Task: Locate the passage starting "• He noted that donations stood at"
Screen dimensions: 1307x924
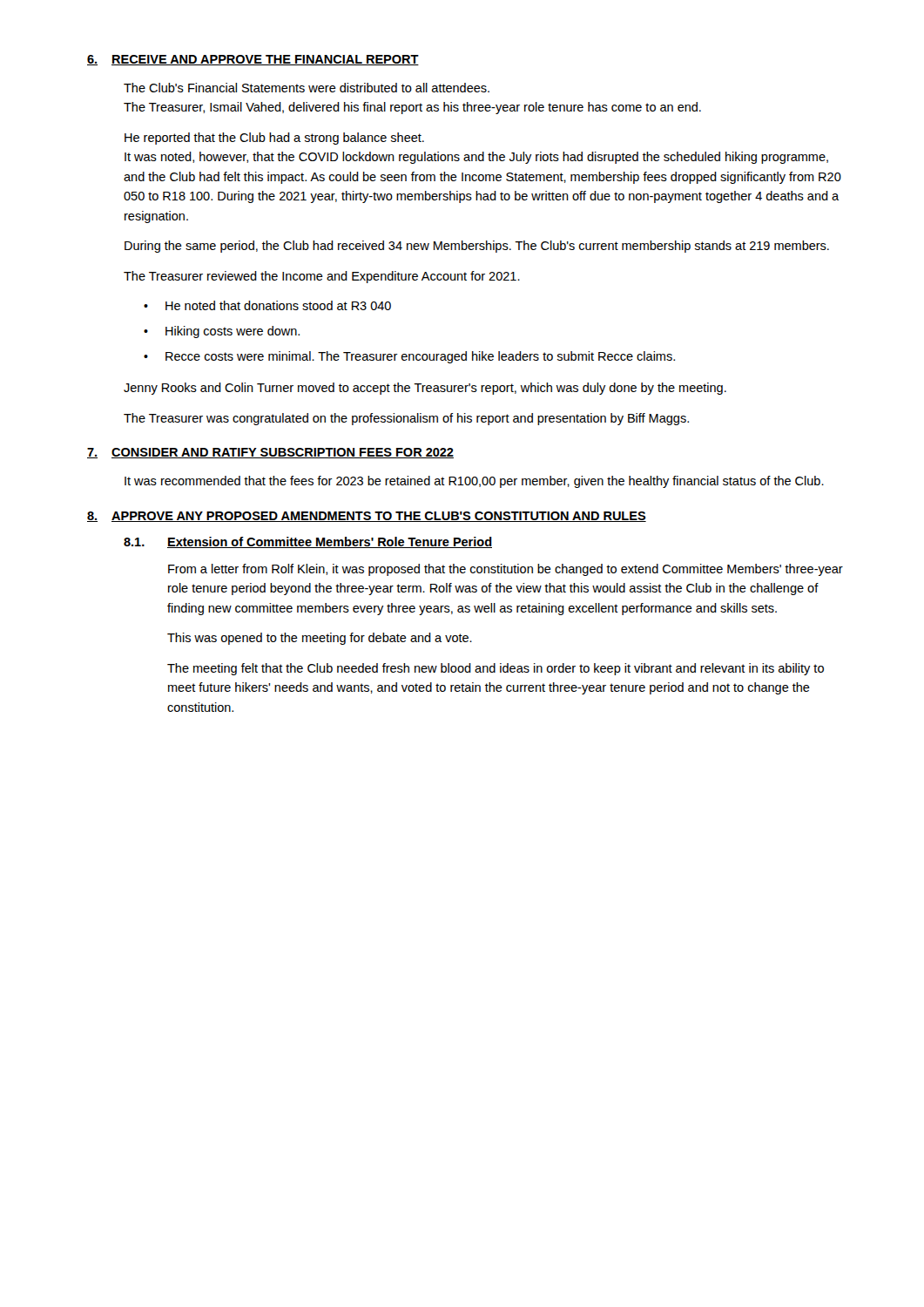Action: [x=267, y=305]
